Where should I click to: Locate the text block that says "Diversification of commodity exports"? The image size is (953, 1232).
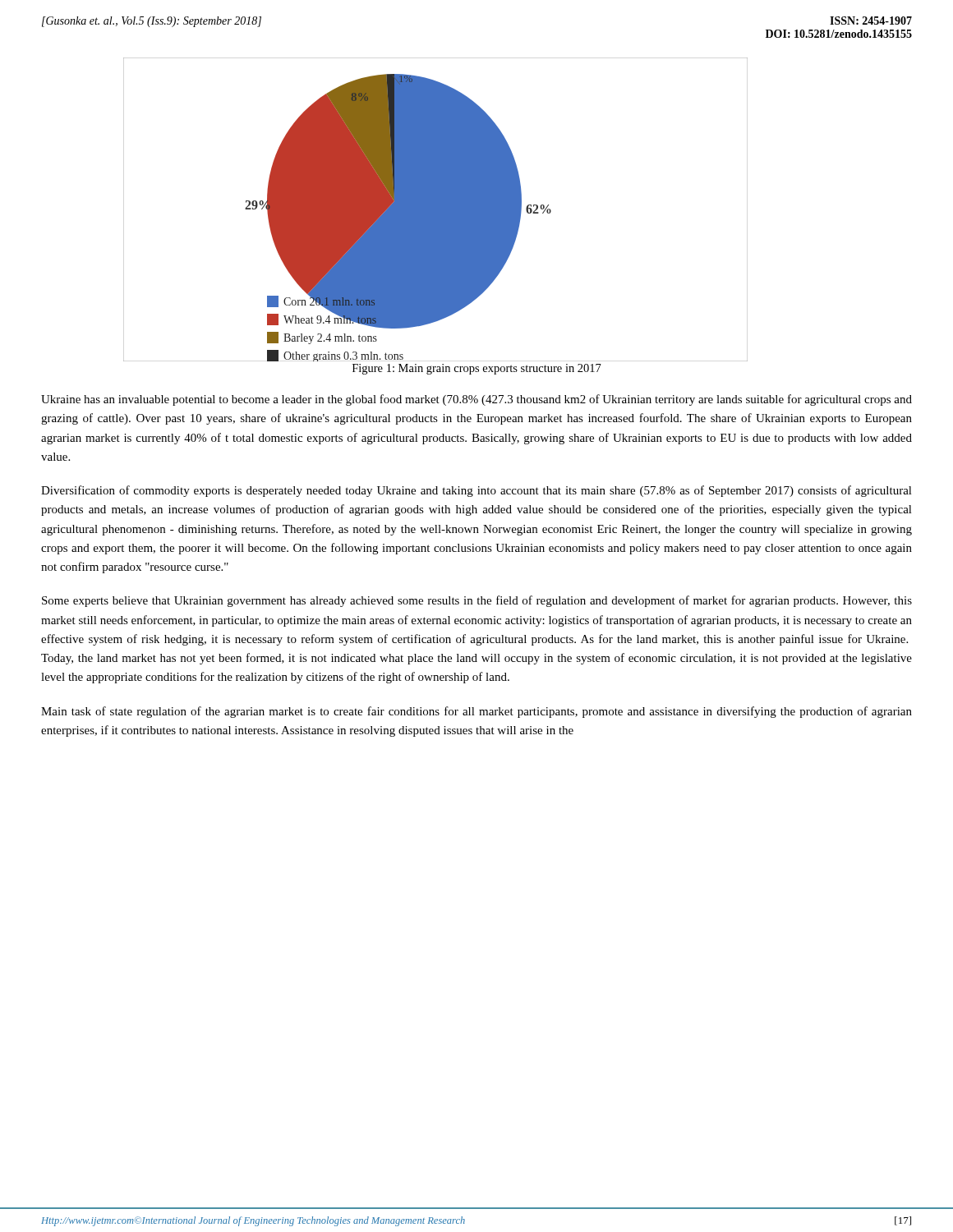(476, 529)
